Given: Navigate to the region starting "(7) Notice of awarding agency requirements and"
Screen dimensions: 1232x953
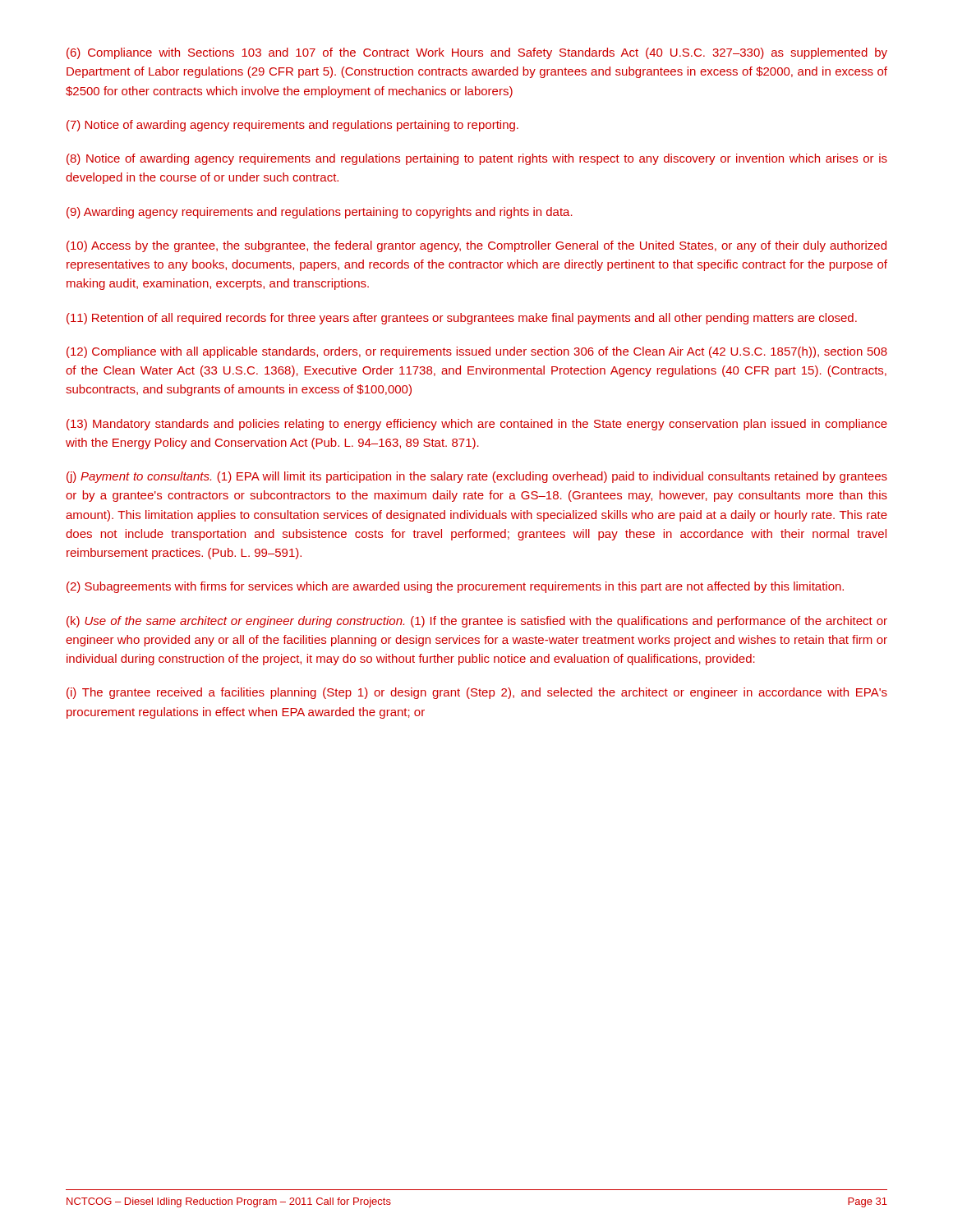Looking at the screenshot, I should tap(292, 124).
